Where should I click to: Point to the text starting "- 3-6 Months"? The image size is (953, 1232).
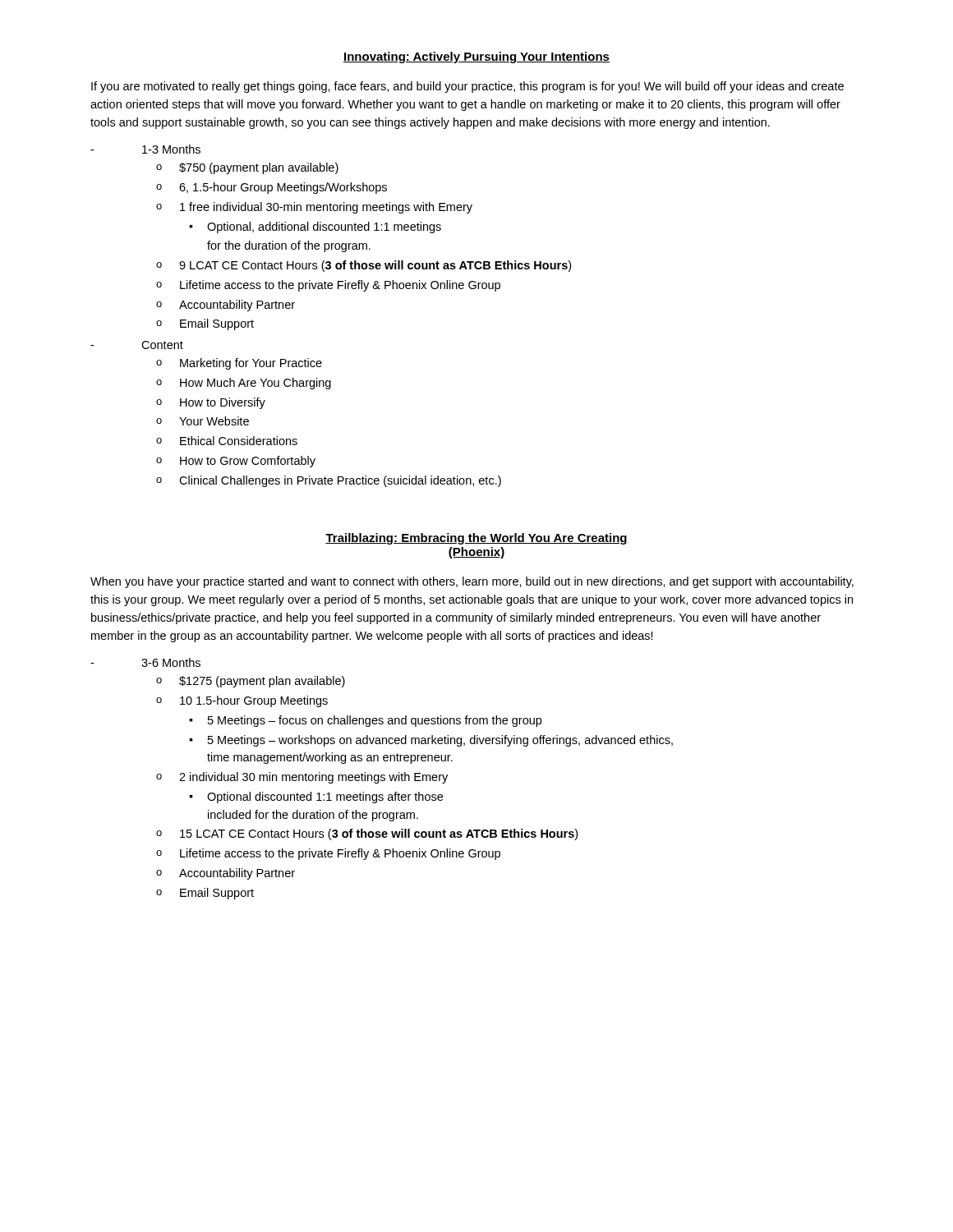[x=146, y=663]
